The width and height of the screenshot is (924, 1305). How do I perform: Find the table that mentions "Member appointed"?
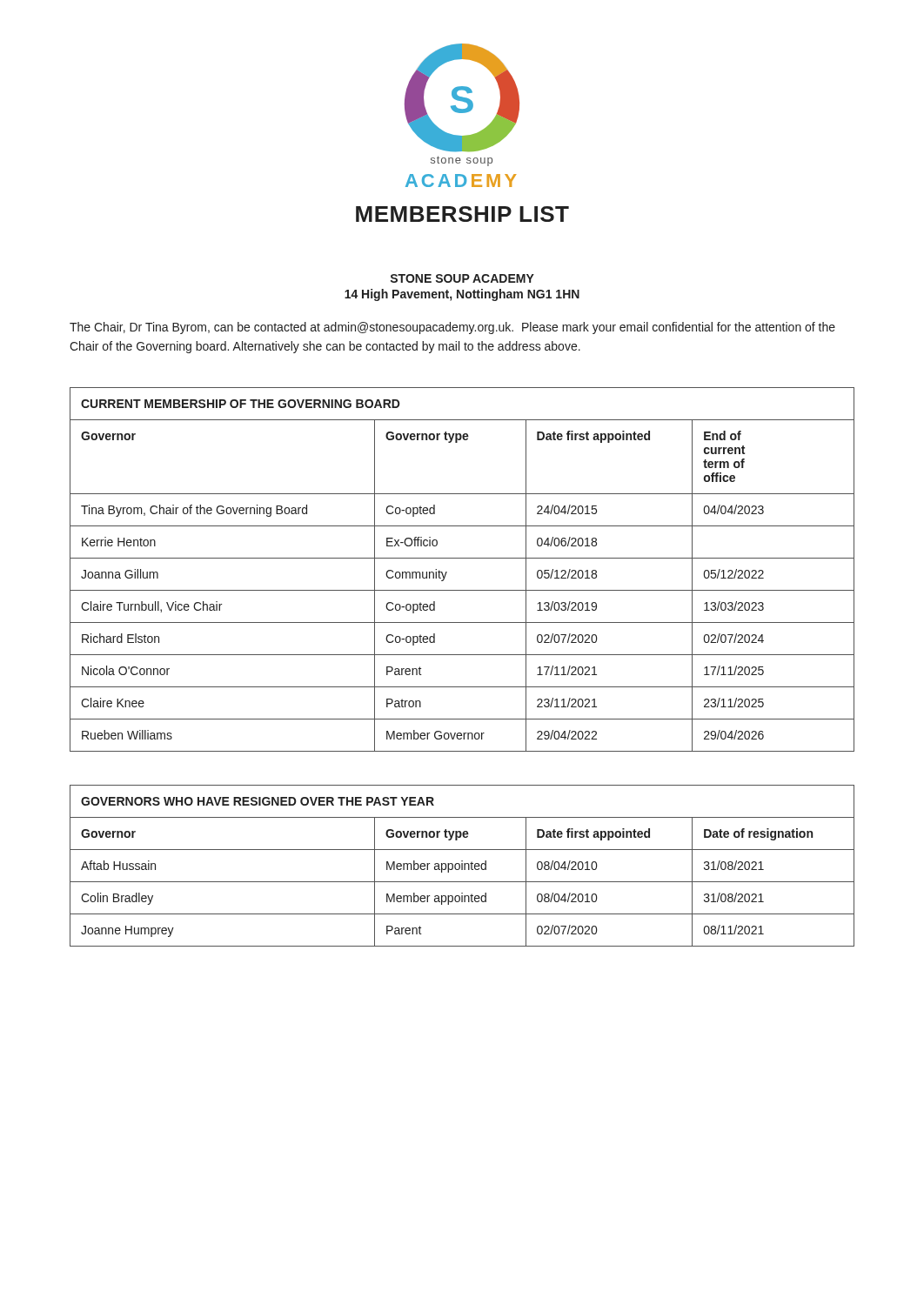pos(462,667)
